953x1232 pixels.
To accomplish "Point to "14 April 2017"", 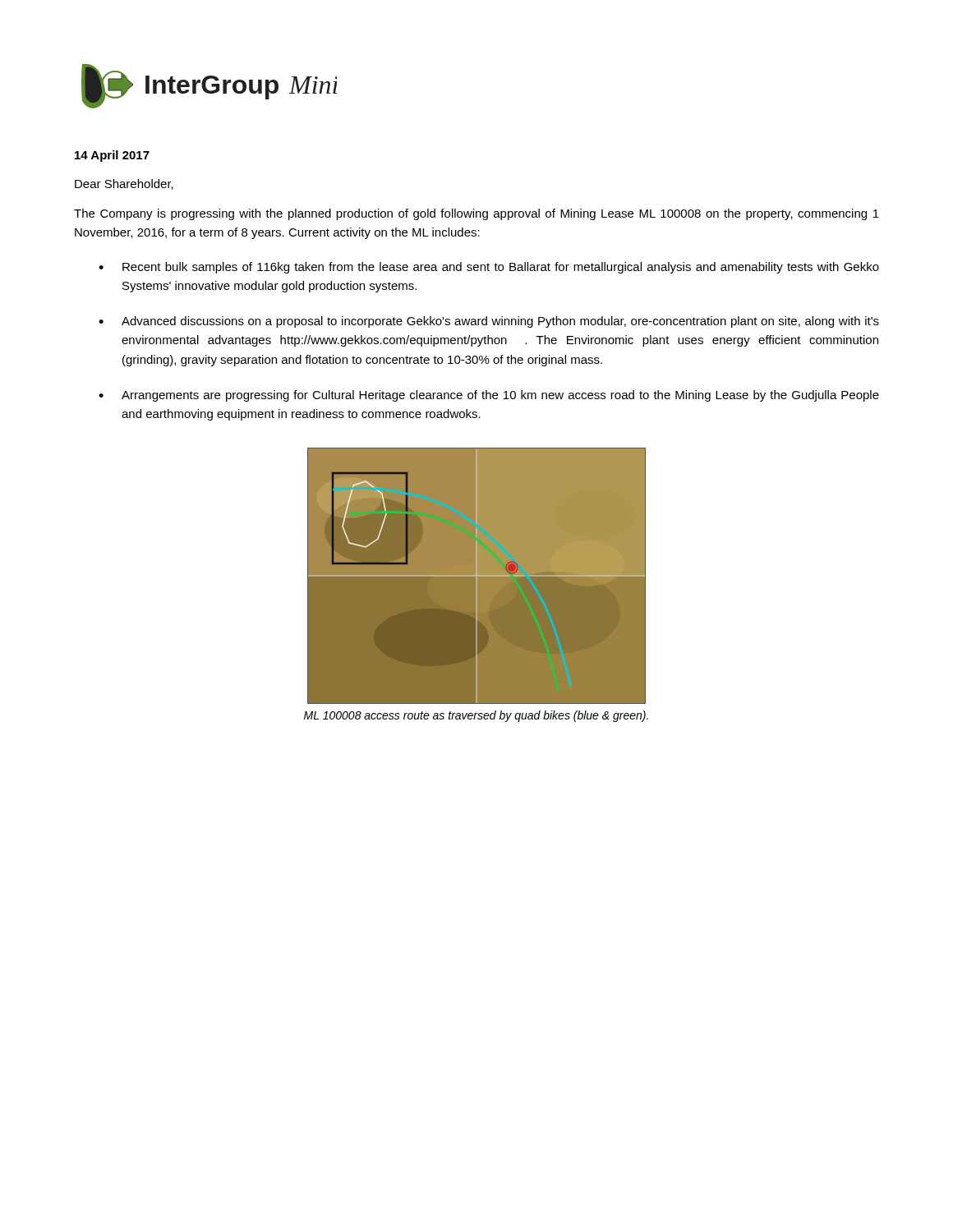I will [x=112, y=155].
